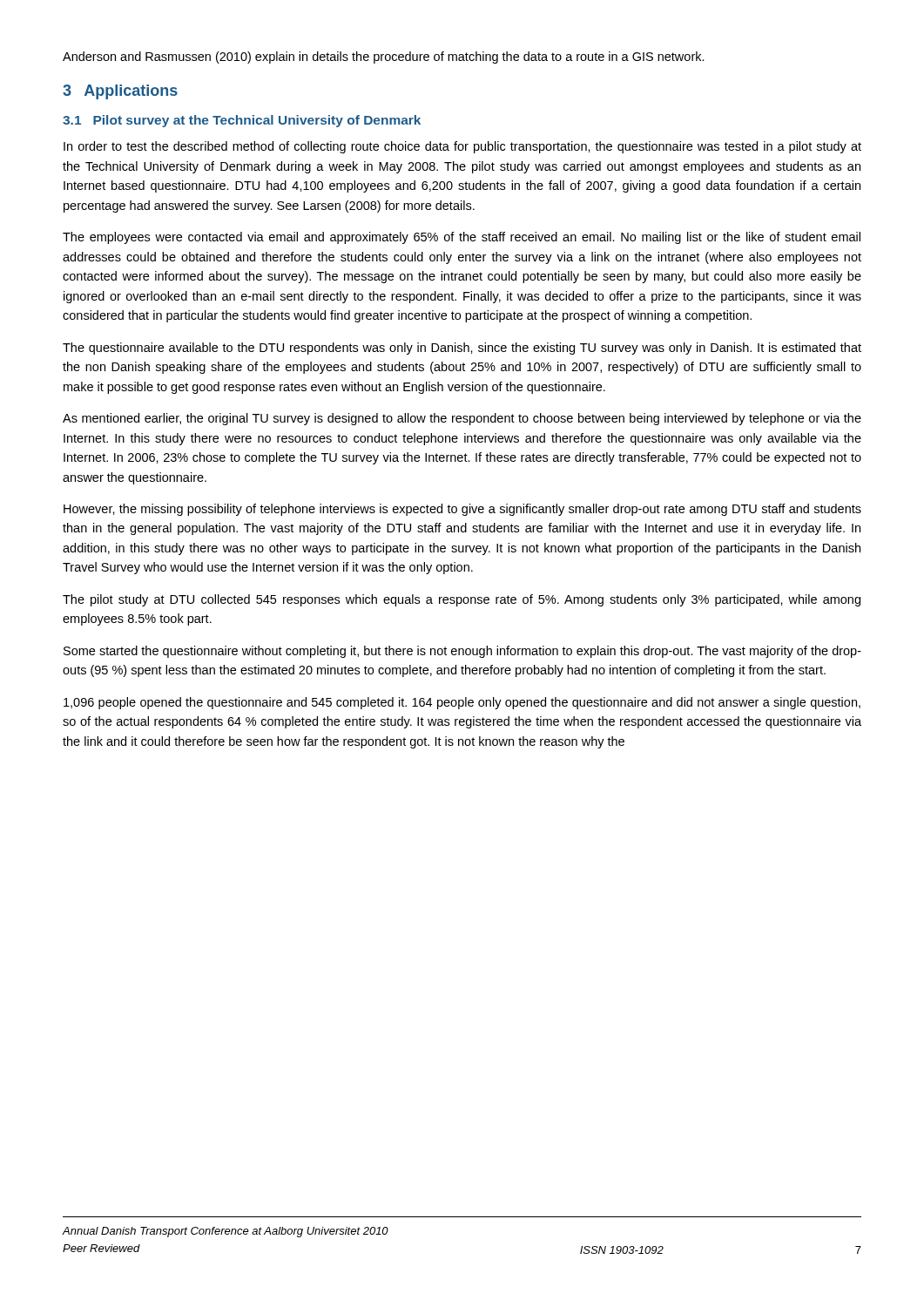
Task: Find the passage starting "1,096 people opened the questionnaire"
Action: click(x=462, y=722)
